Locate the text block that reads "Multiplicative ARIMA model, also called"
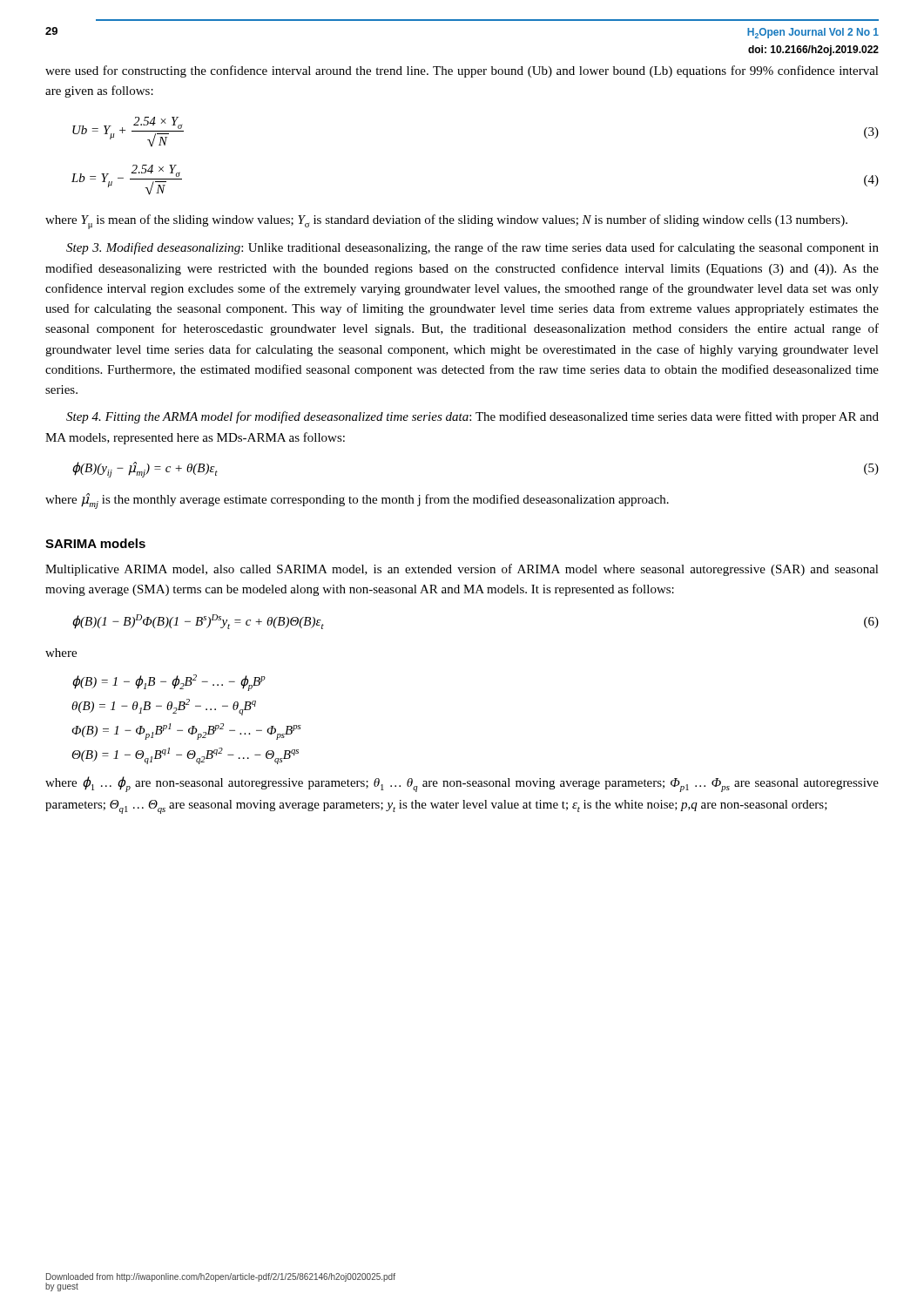 pyautogui.click(x=462, y=579)
